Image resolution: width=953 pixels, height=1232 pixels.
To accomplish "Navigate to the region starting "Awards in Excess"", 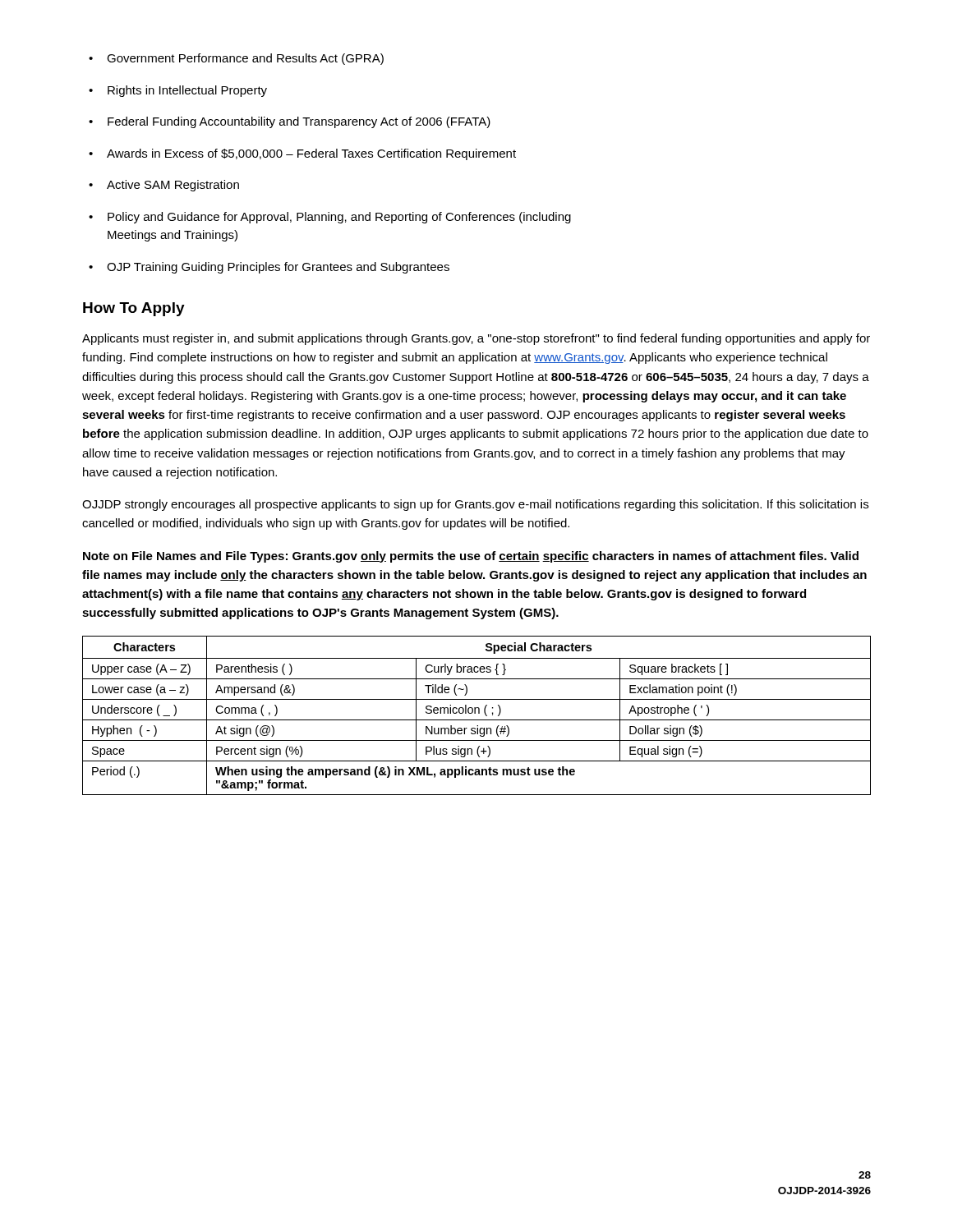I will (x=476, y=153).
